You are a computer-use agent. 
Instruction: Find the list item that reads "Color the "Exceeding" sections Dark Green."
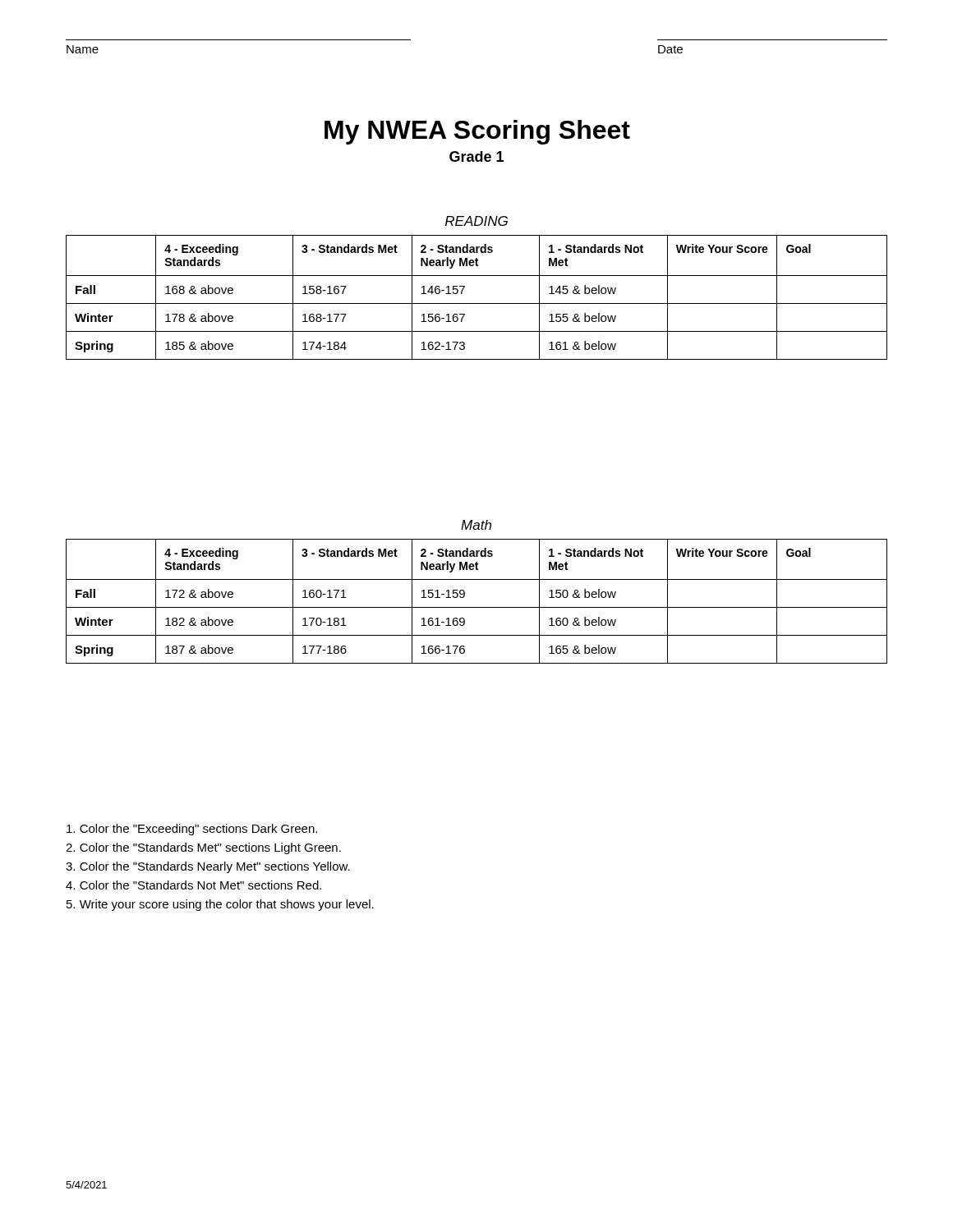pyautogui.click(x=192, y=828)
